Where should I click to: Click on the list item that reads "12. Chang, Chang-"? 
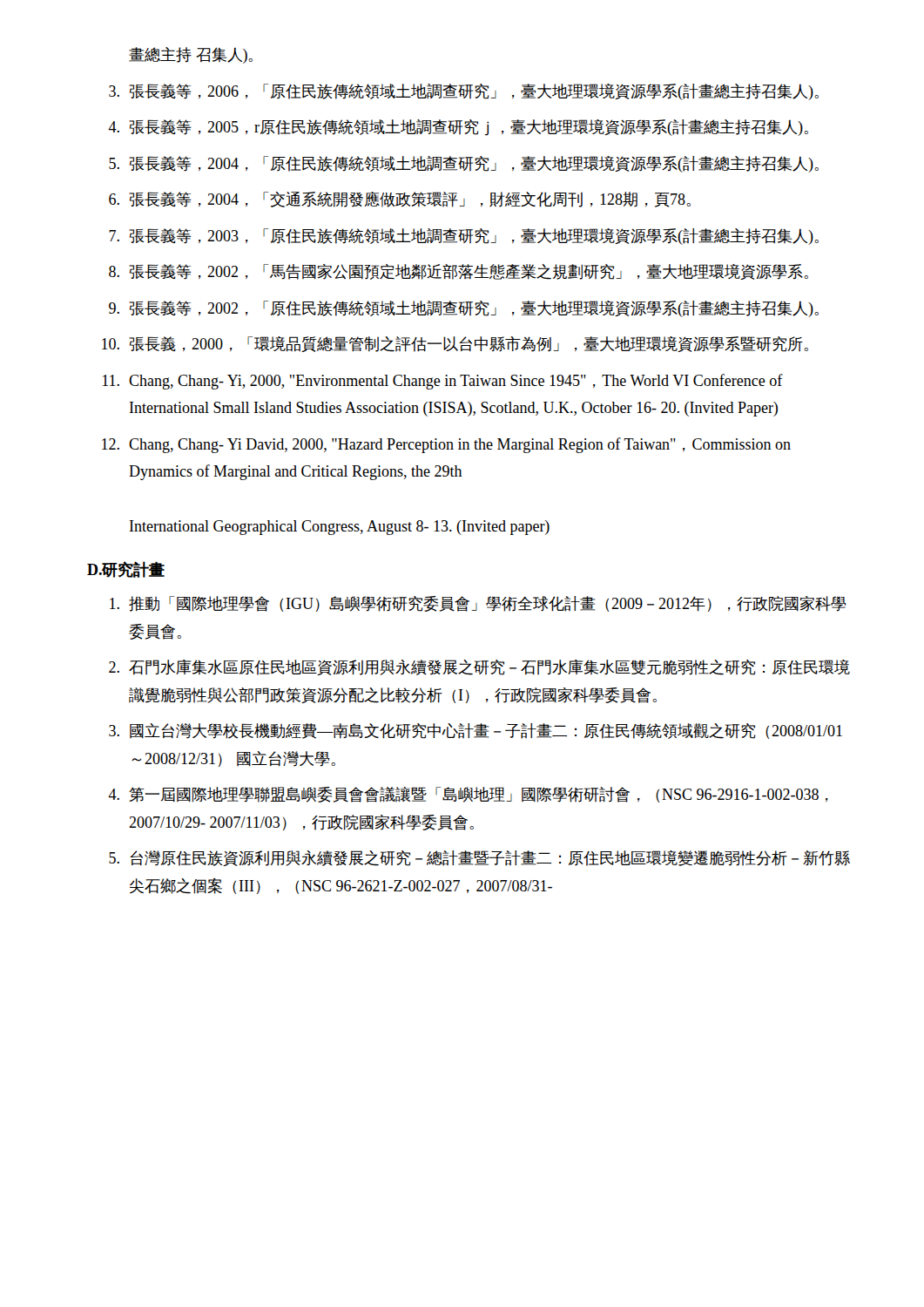[446, 445]
